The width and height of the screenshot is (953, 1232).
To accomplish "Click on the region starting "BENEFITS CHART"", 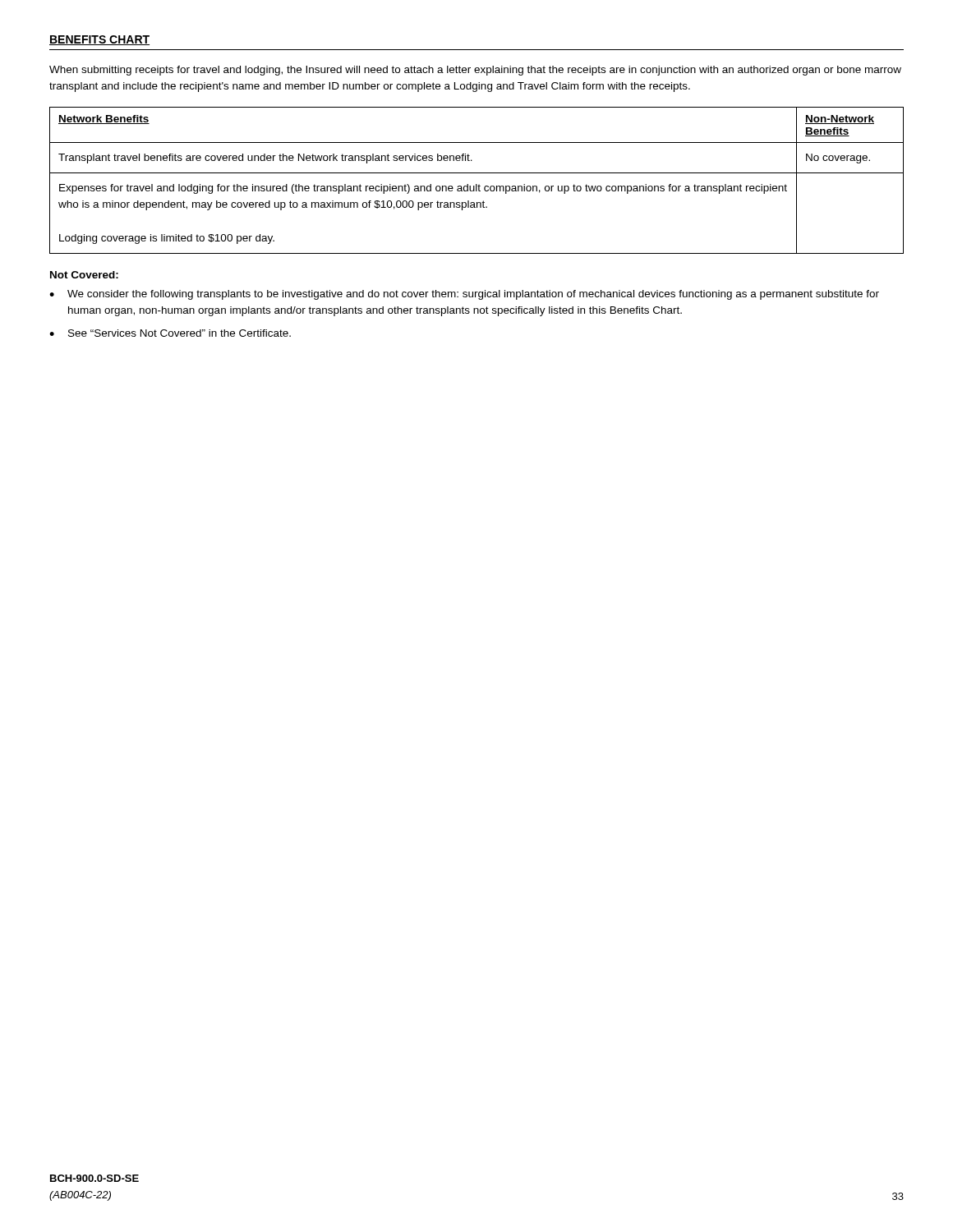I will tap(476, 42).
